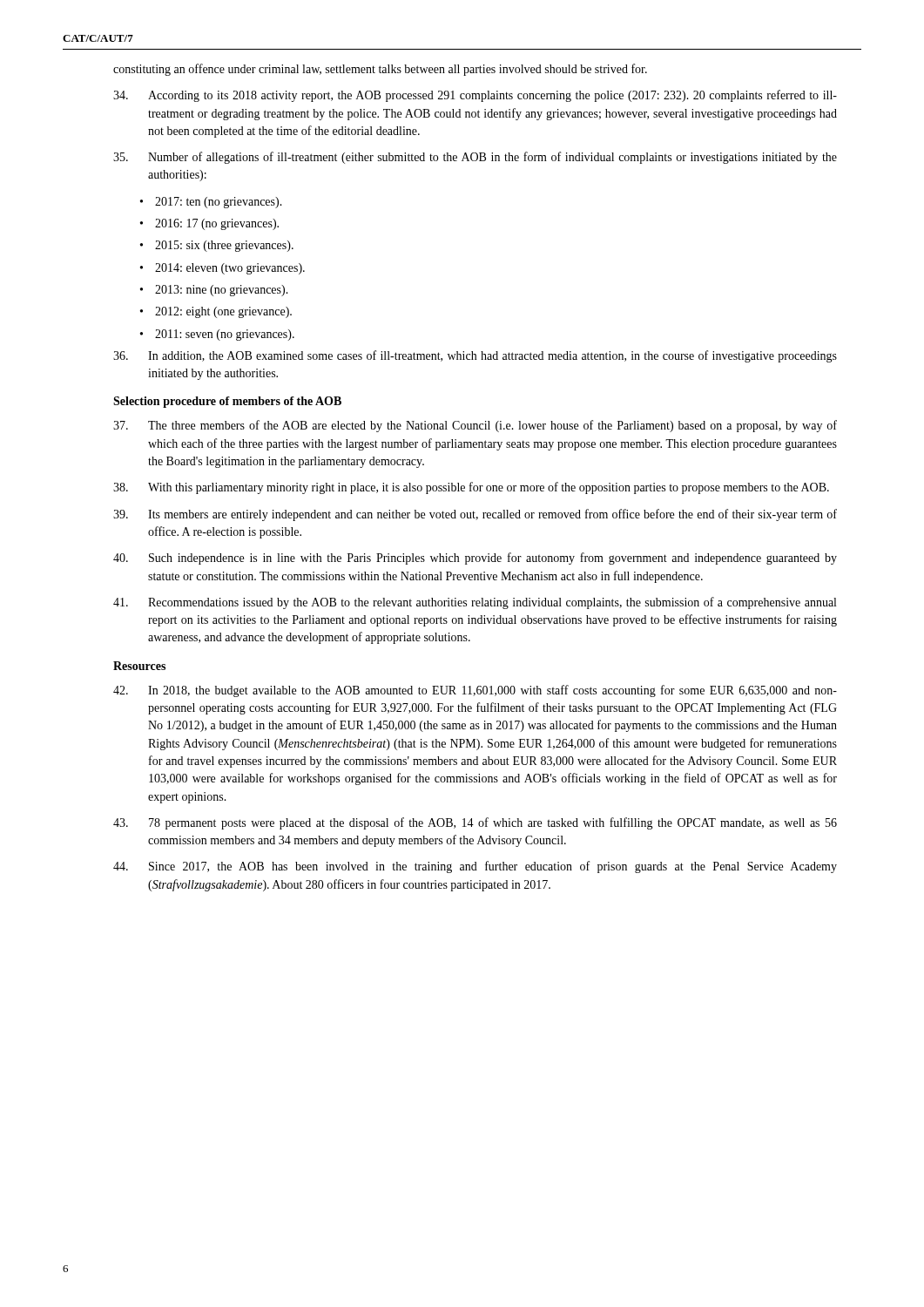This screenshot has height=1307, width=924.
Task: Point to "• 2017: ten (no grievances)."
Action: [211, 202]
